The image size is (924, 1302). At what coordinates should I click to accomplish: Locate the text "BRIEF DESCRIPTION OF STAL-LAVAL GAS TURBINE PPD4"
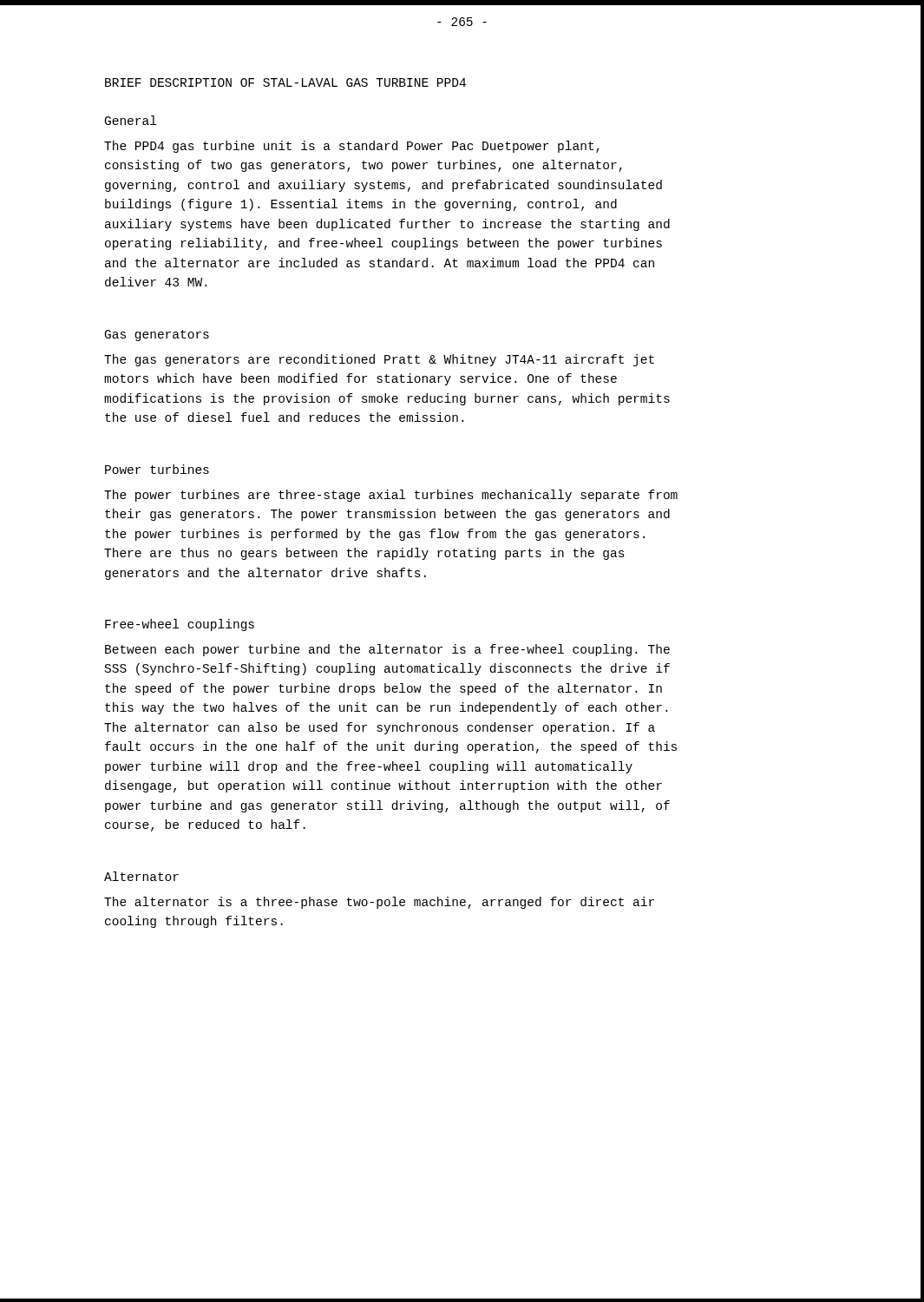click(285, 83)
